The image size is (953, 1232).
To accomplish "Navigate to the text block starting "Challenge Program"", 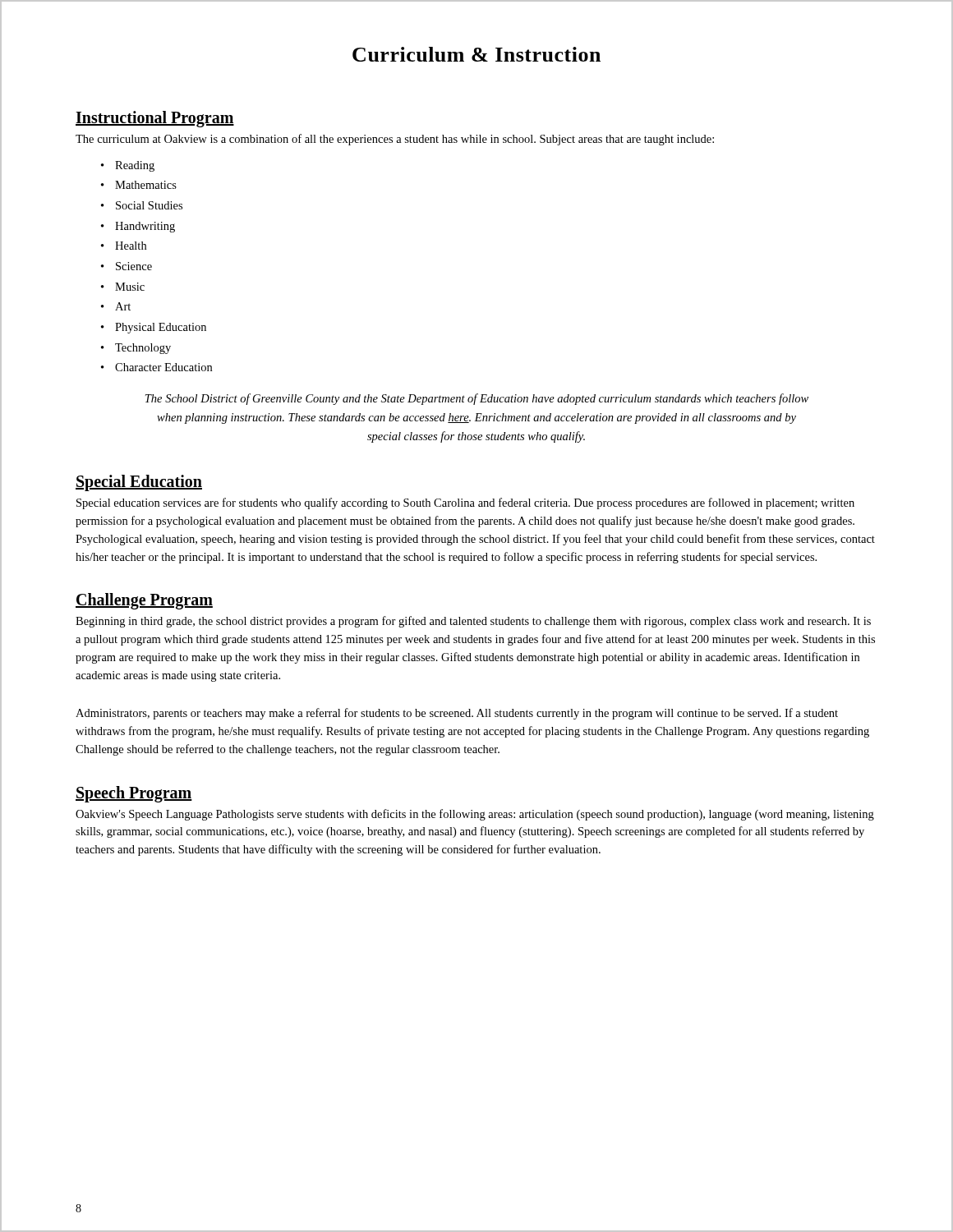I will 144,600.
